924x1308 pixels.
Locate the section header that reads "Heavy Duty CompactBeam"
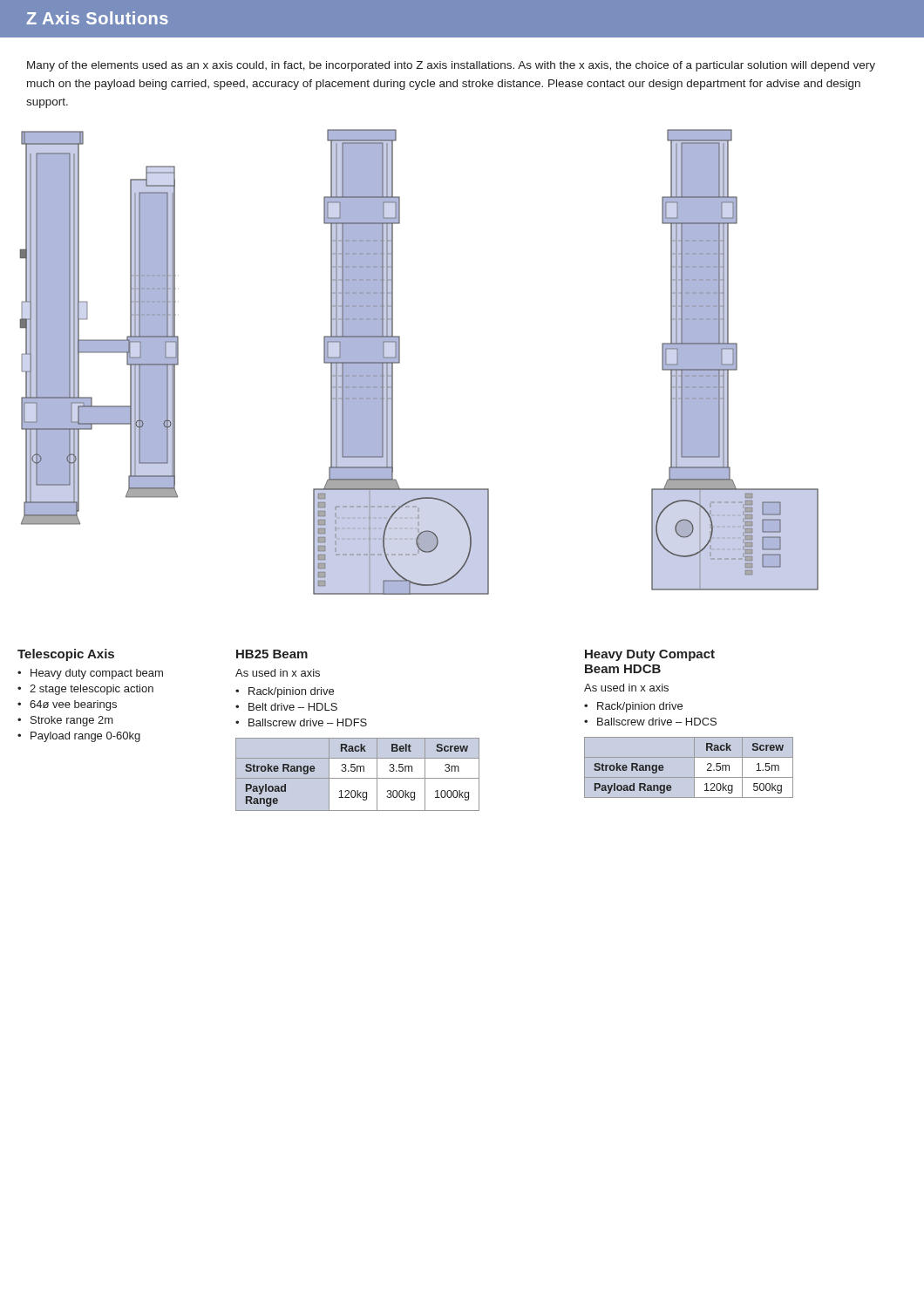(649, 661)
